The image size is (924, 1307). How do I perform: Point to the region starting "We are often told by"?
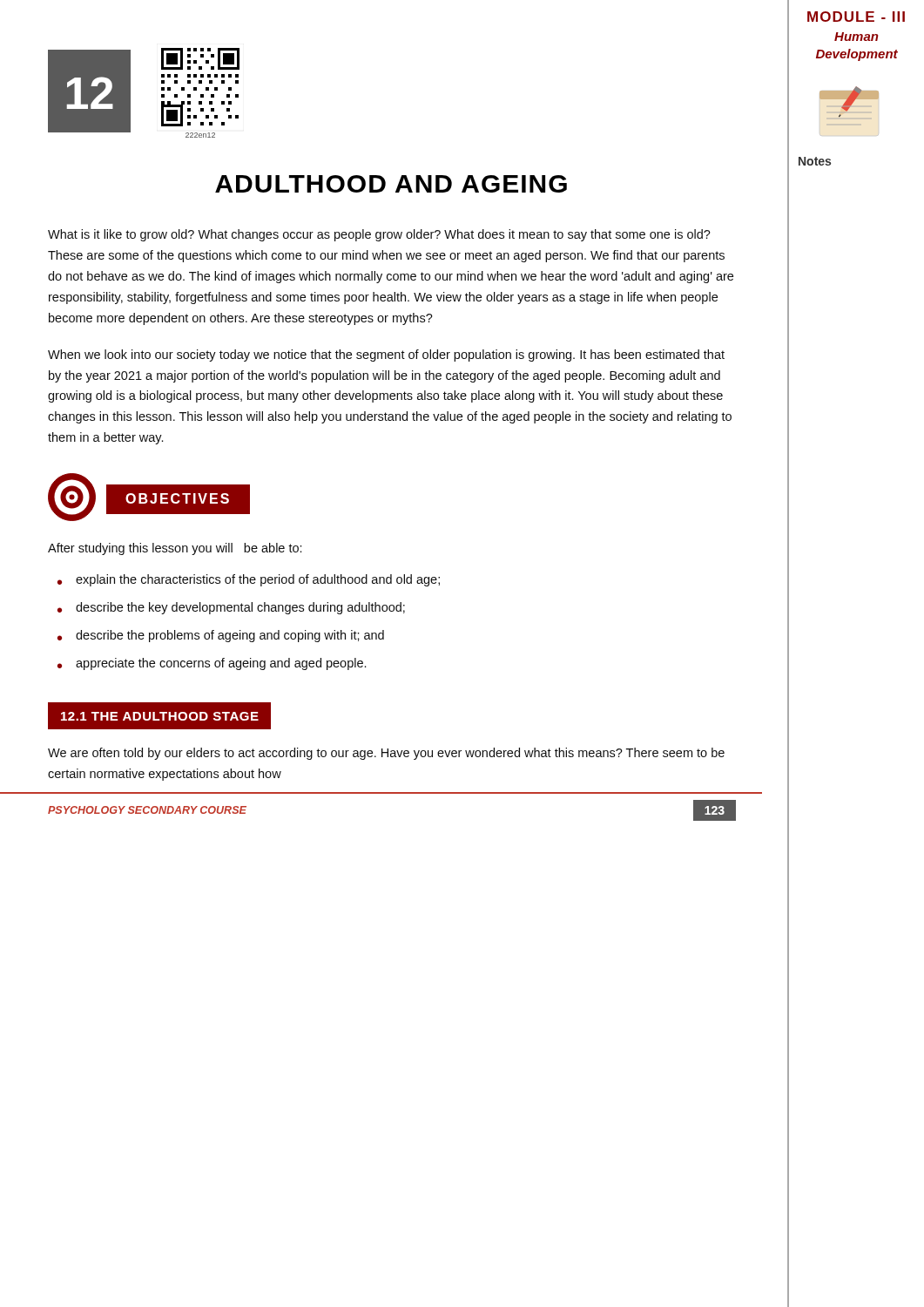[386, 763]
